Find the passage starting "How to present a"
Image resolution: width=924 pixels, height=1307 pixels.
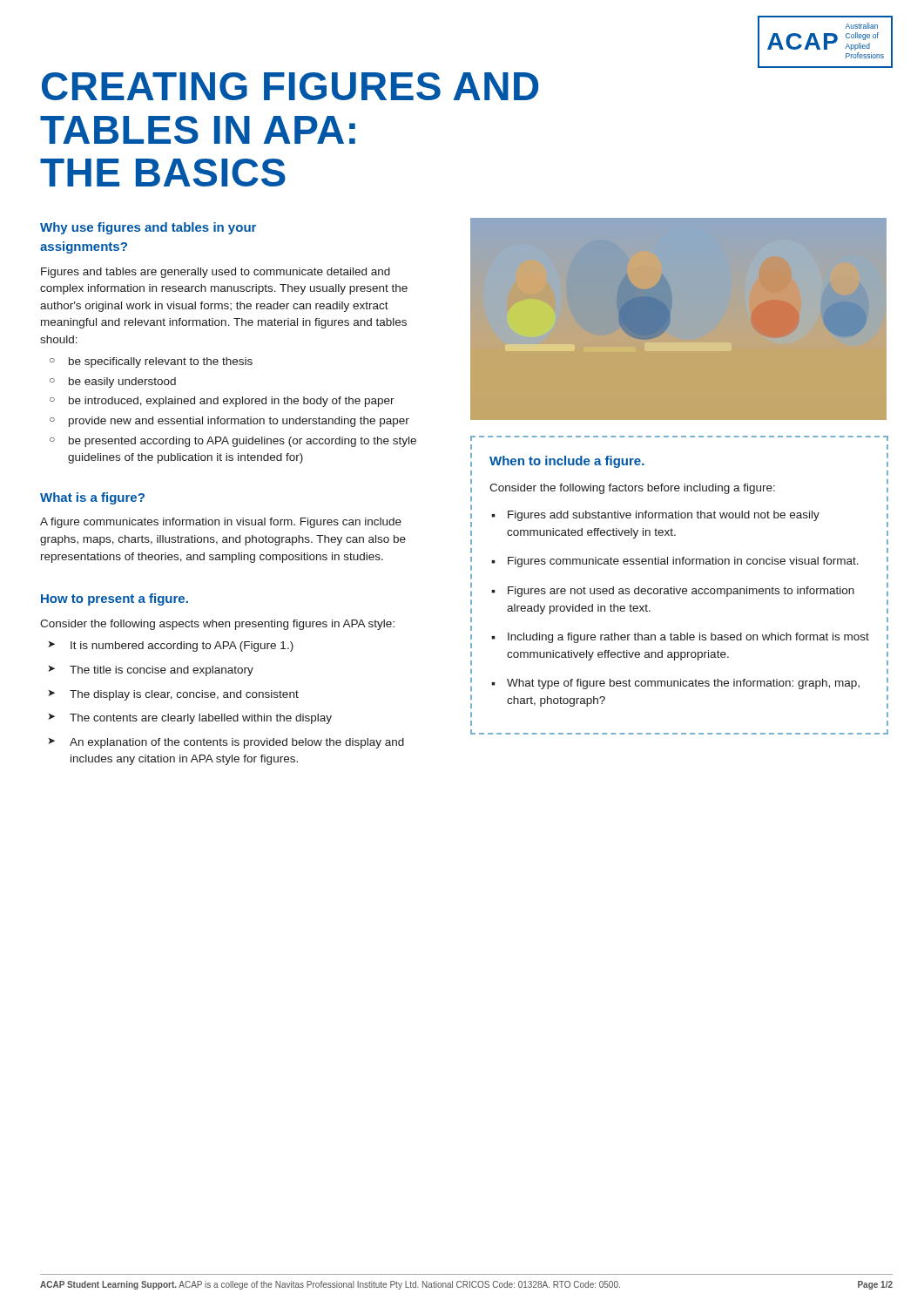(x=114, y=598)
